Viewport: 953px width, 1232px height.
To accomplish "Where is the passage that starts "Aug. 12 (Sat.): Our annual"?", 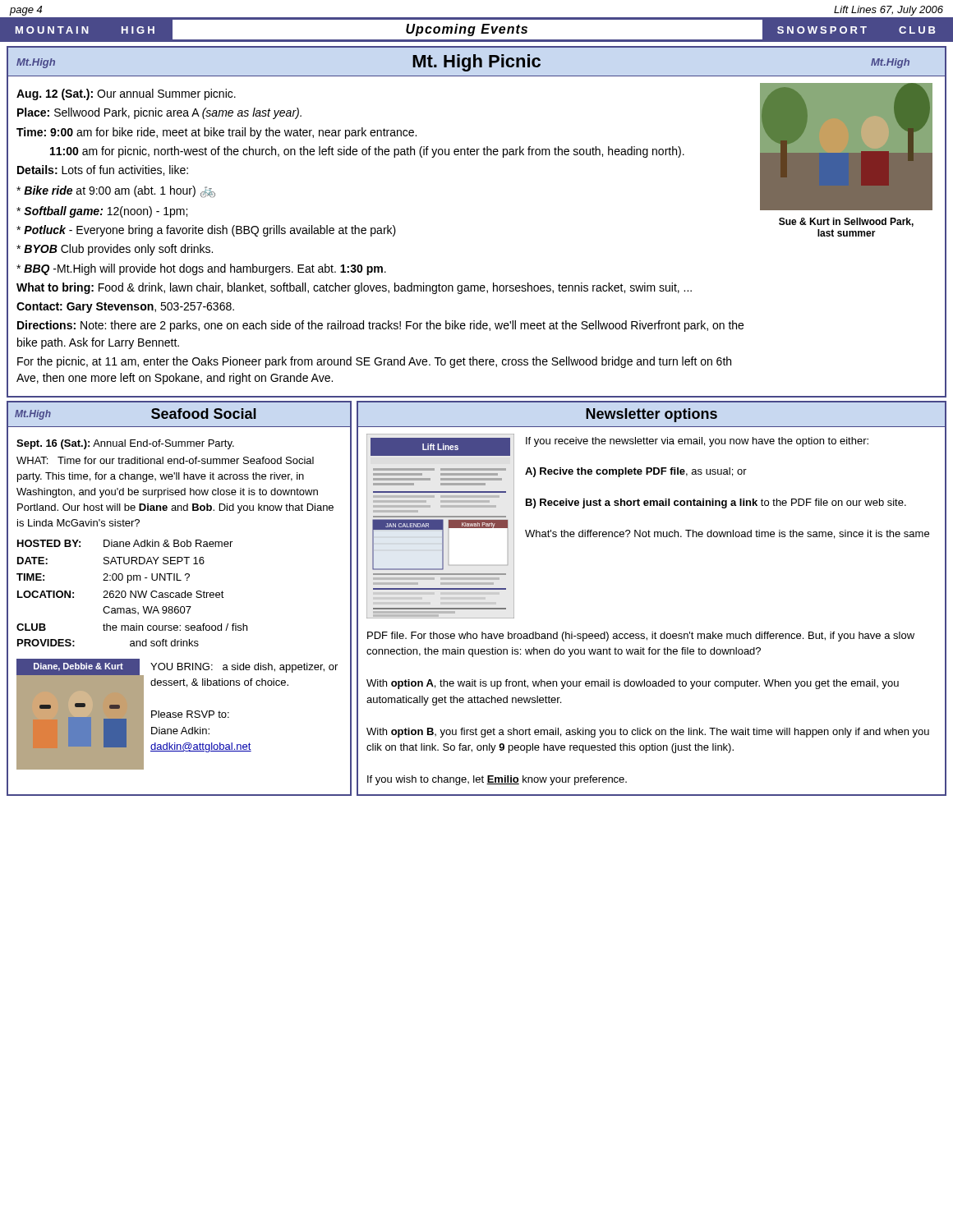I will [x=382, y=236].
